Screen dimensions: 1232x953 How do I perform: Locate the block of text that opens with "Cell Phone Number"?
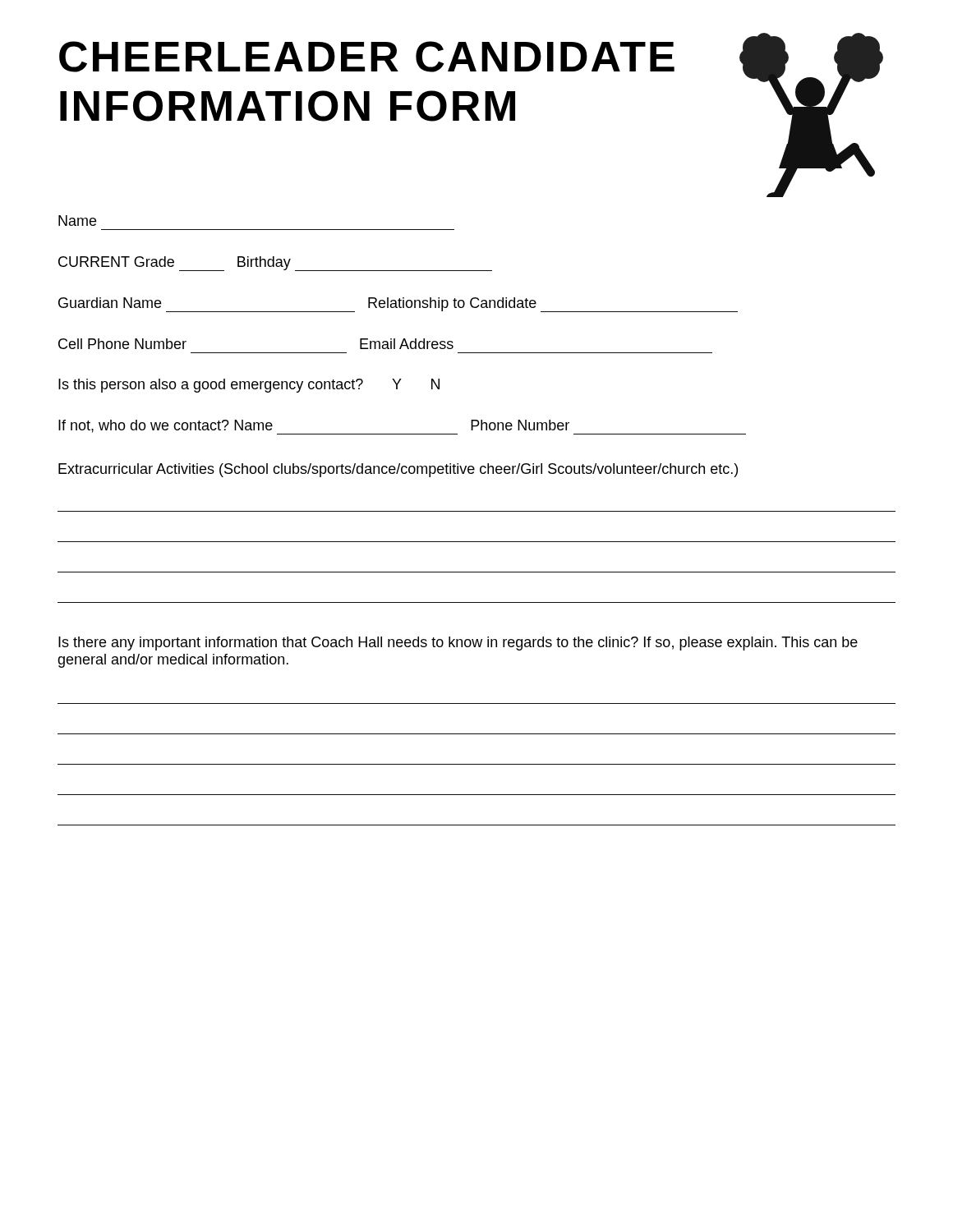(385, 344)
